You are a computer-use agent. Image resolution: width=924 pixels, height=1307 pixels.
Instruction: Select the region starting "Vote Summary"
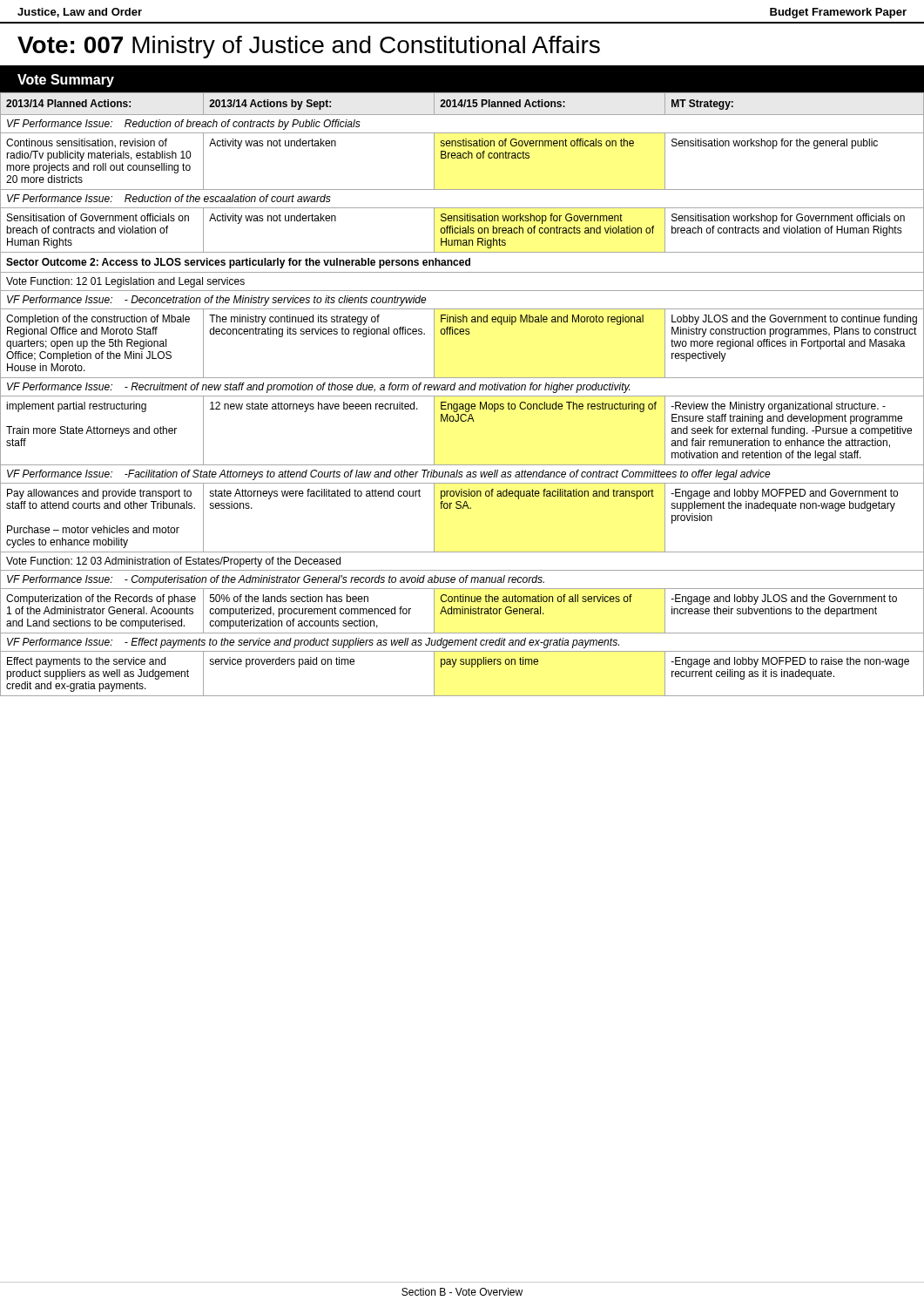click(66, 79)
